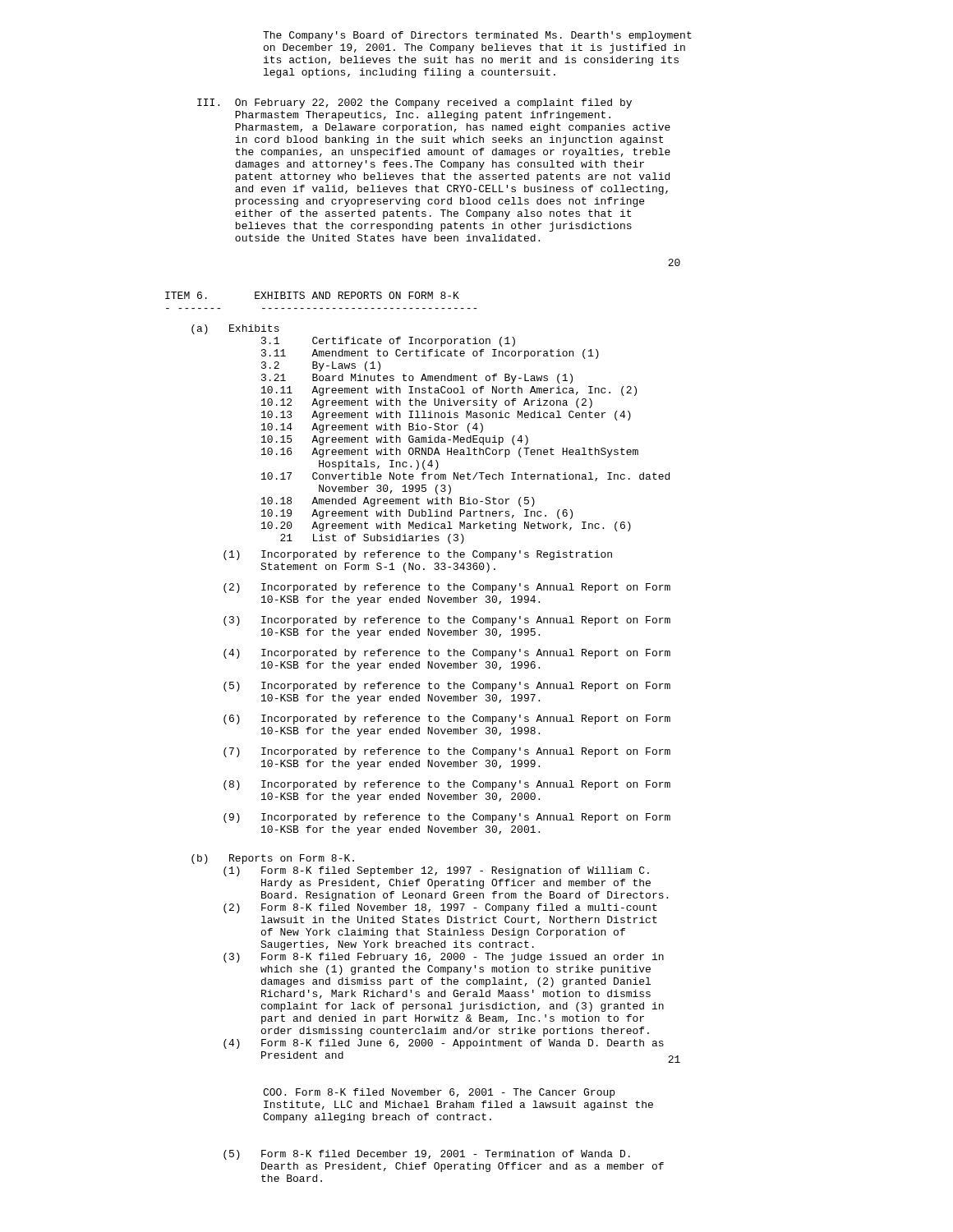Find the list item containing "(1) Incorporated by reference to the Company's"
The width and height of the screenshot is (953, 1232).
(493, 561)
